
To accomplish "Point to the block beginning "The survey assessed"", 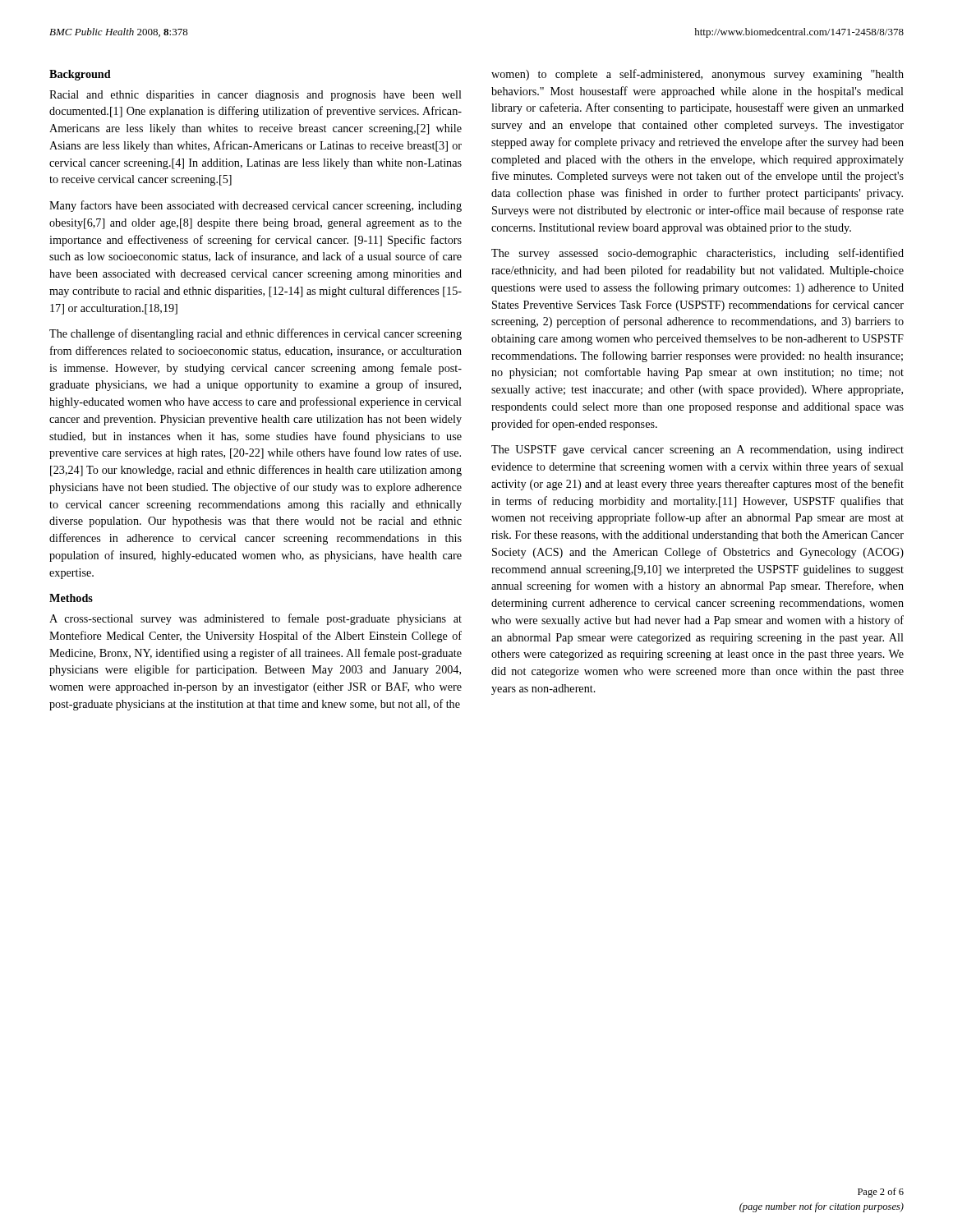I will (x=698, y=338).
